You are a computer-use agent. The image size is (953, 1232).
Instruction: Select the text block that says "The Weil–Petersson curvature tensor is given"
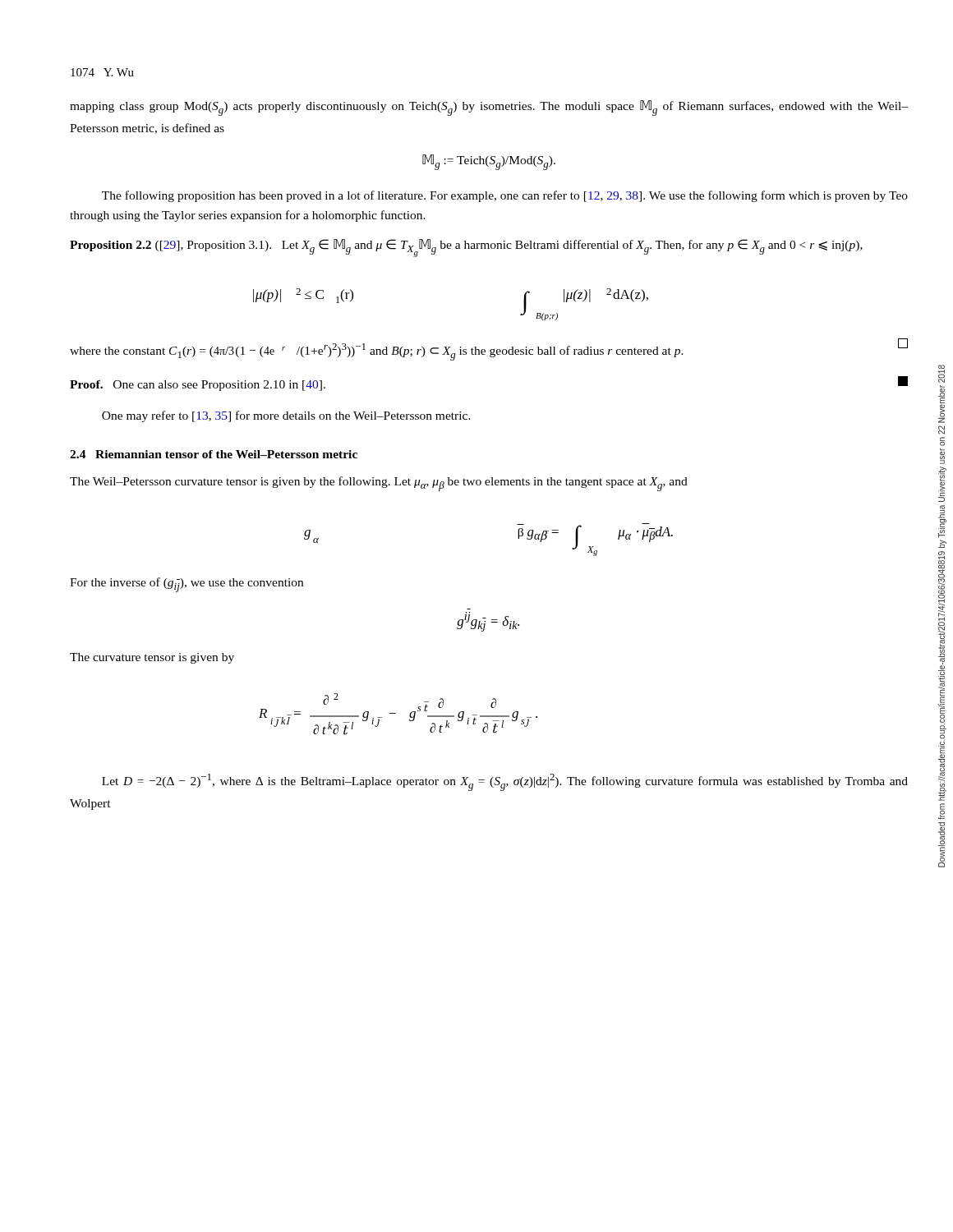[x=379, y=483]
